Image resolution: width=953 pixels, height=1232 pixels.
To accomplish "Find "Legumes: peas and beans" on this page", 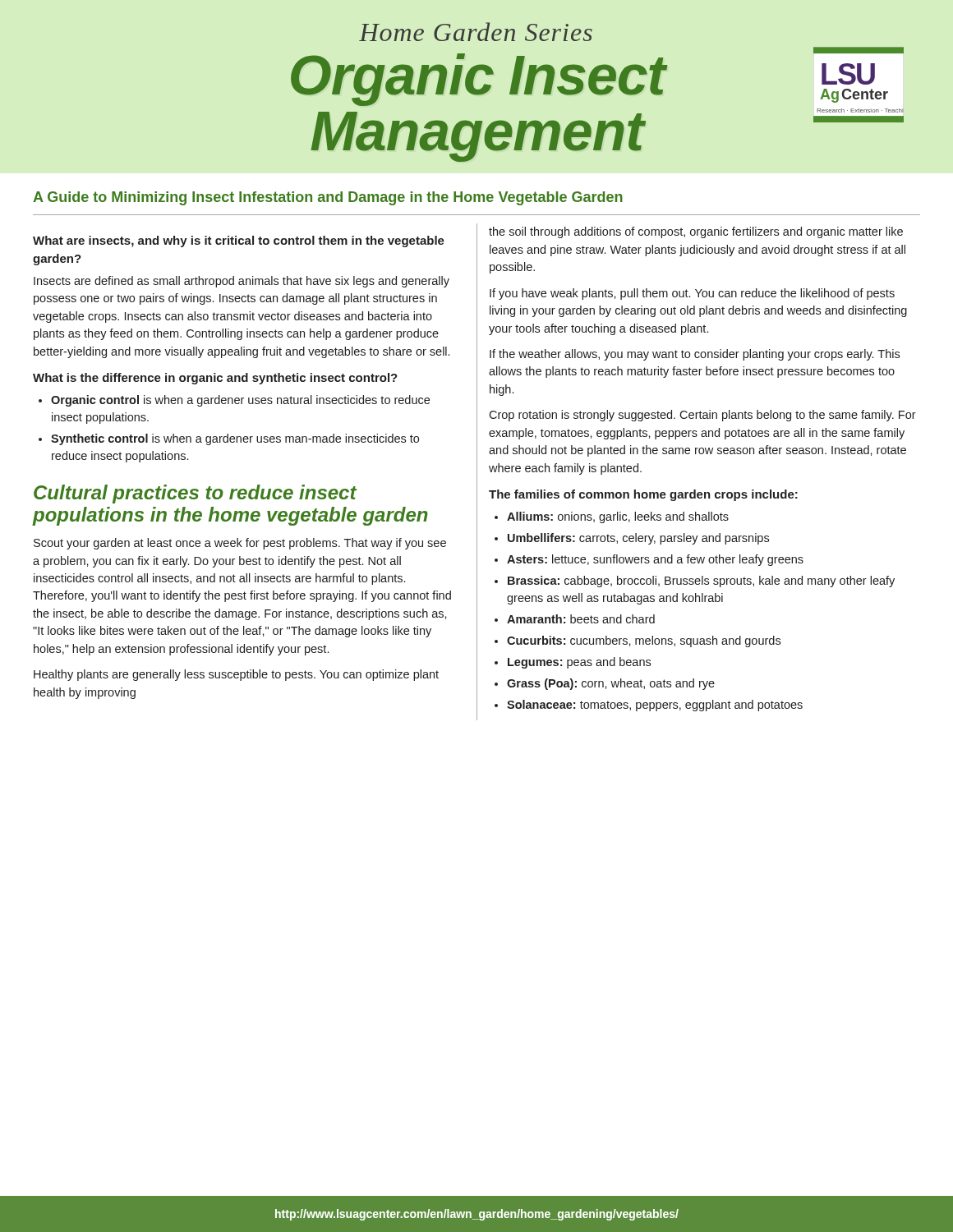I will pos(579,662).
